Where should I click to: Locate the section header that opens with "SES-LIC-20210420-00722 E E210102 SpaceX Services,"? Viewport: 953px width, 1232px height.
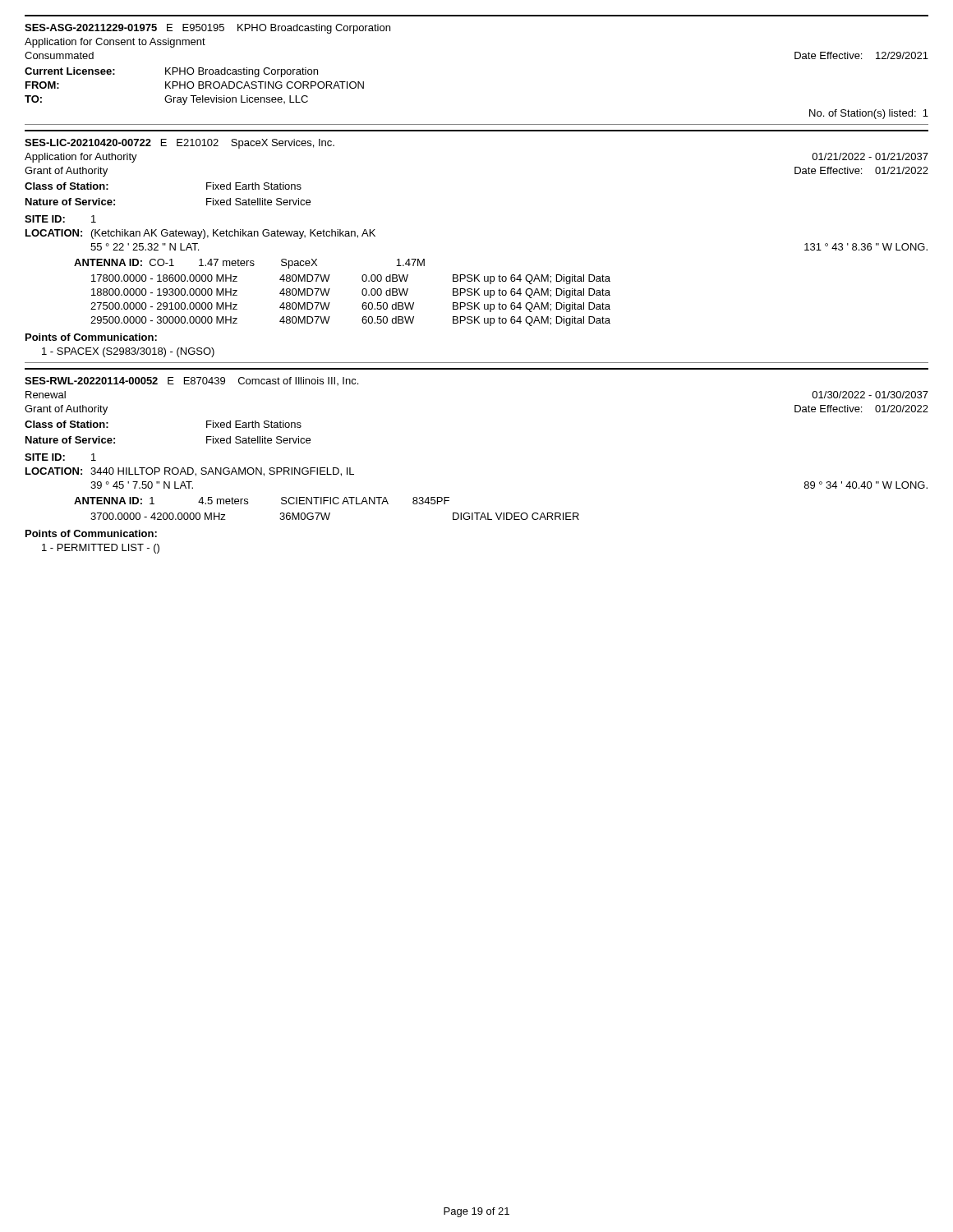[180, 144]
